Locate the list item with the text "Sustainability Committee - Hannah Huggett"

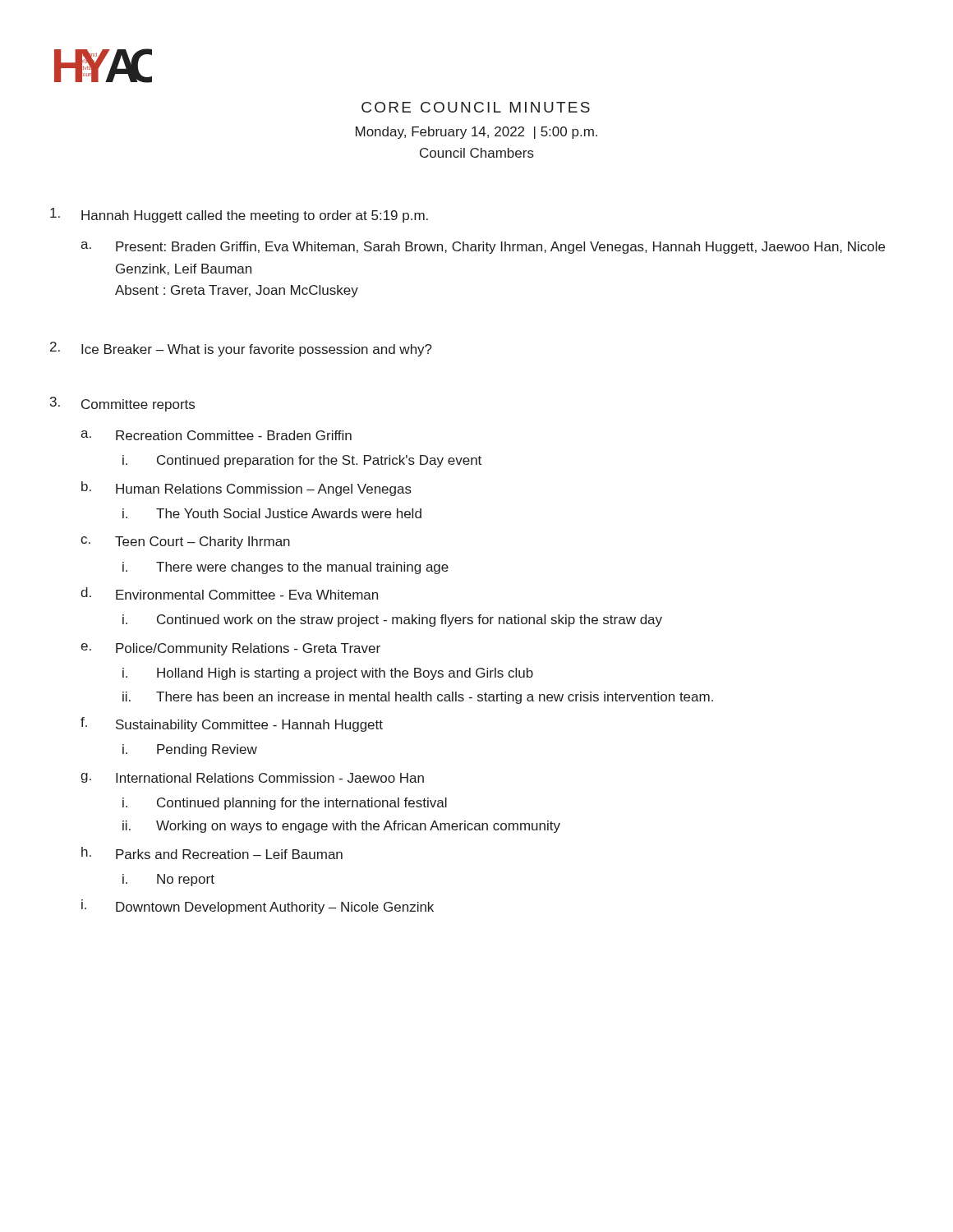(x=249, y=726)
